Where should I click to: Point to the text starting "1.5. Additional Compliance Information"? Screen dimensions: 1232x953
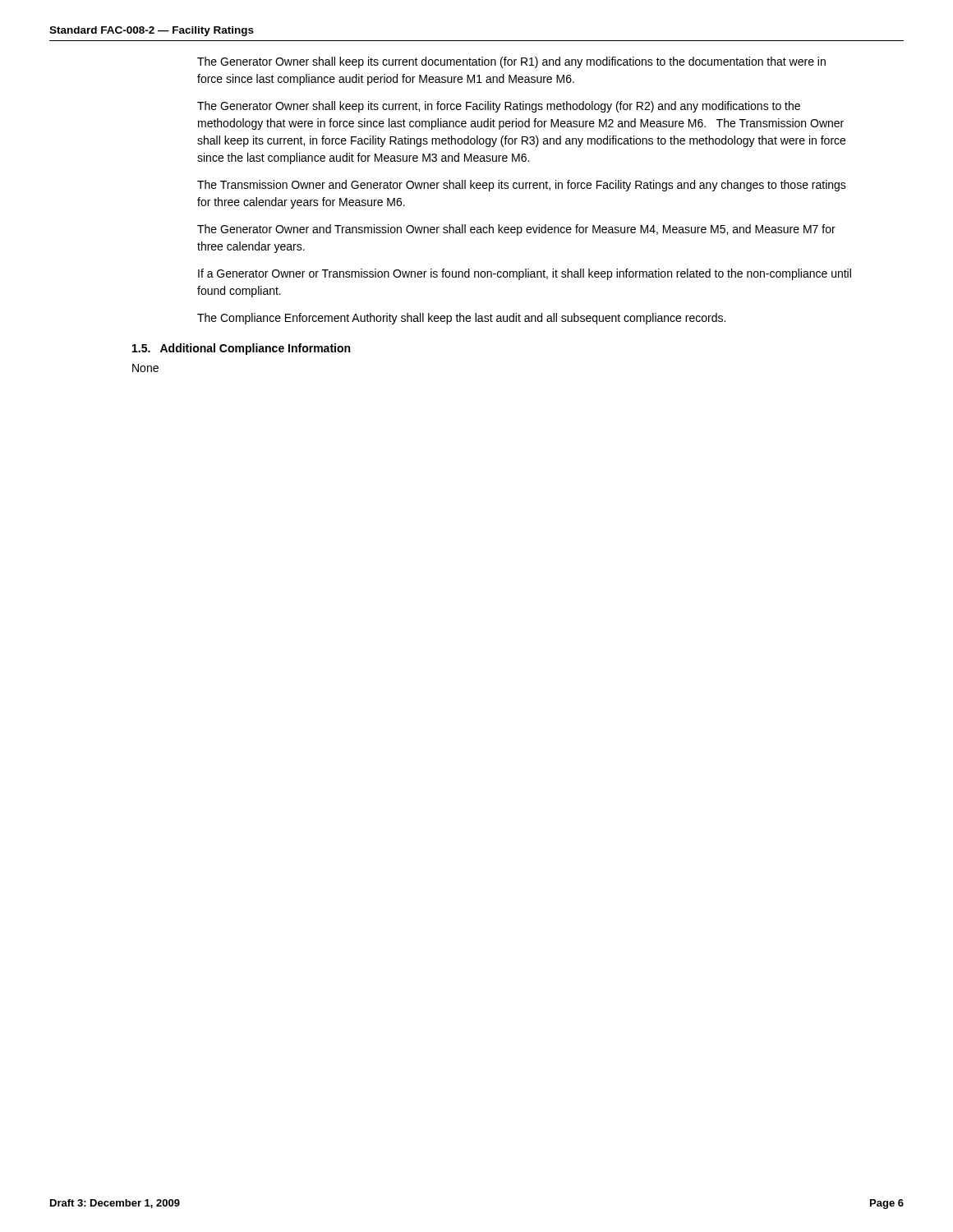(x=241, y=348)
